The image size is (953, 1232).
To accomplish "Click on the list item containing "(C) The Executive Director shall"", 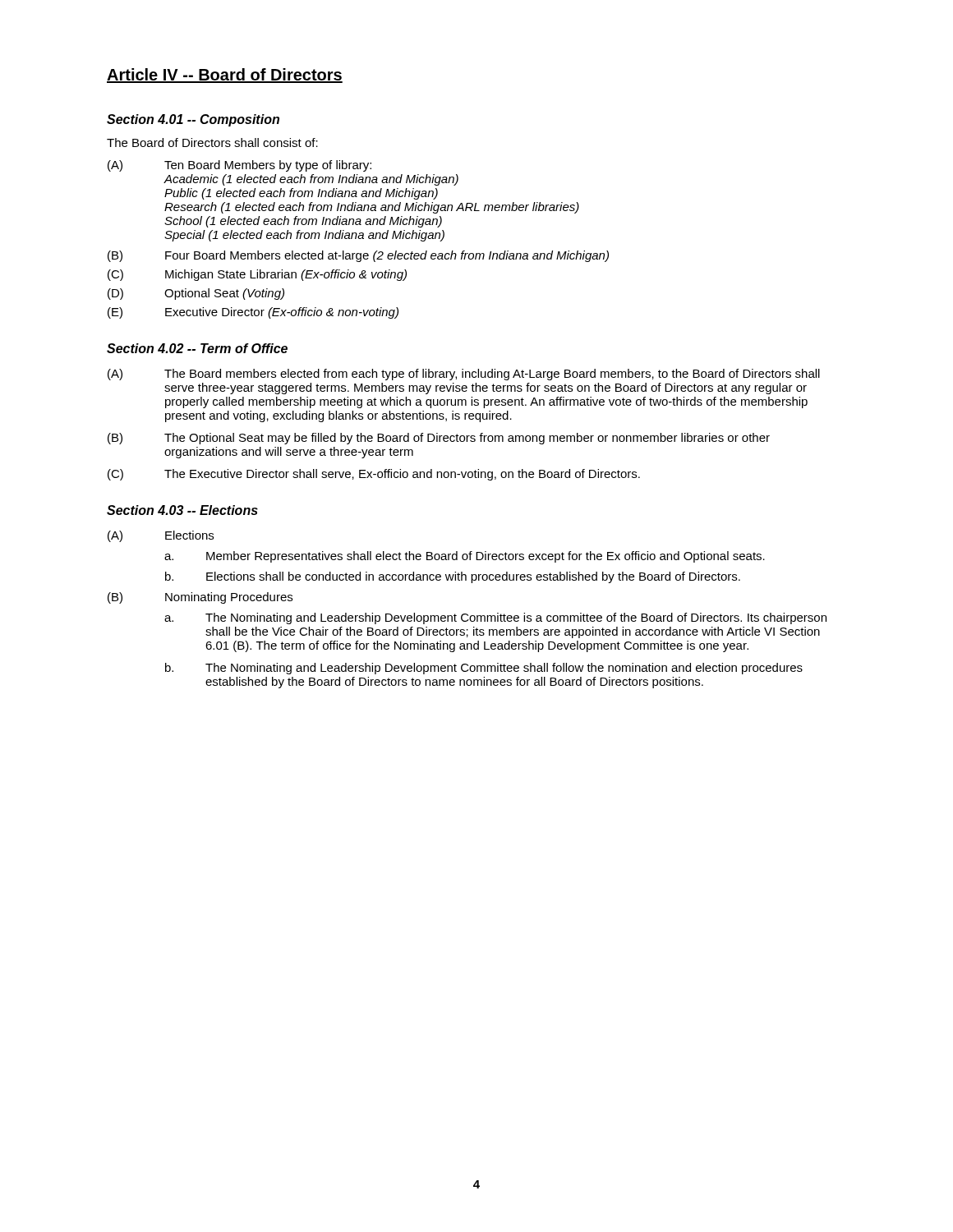I will pos(476,474).
